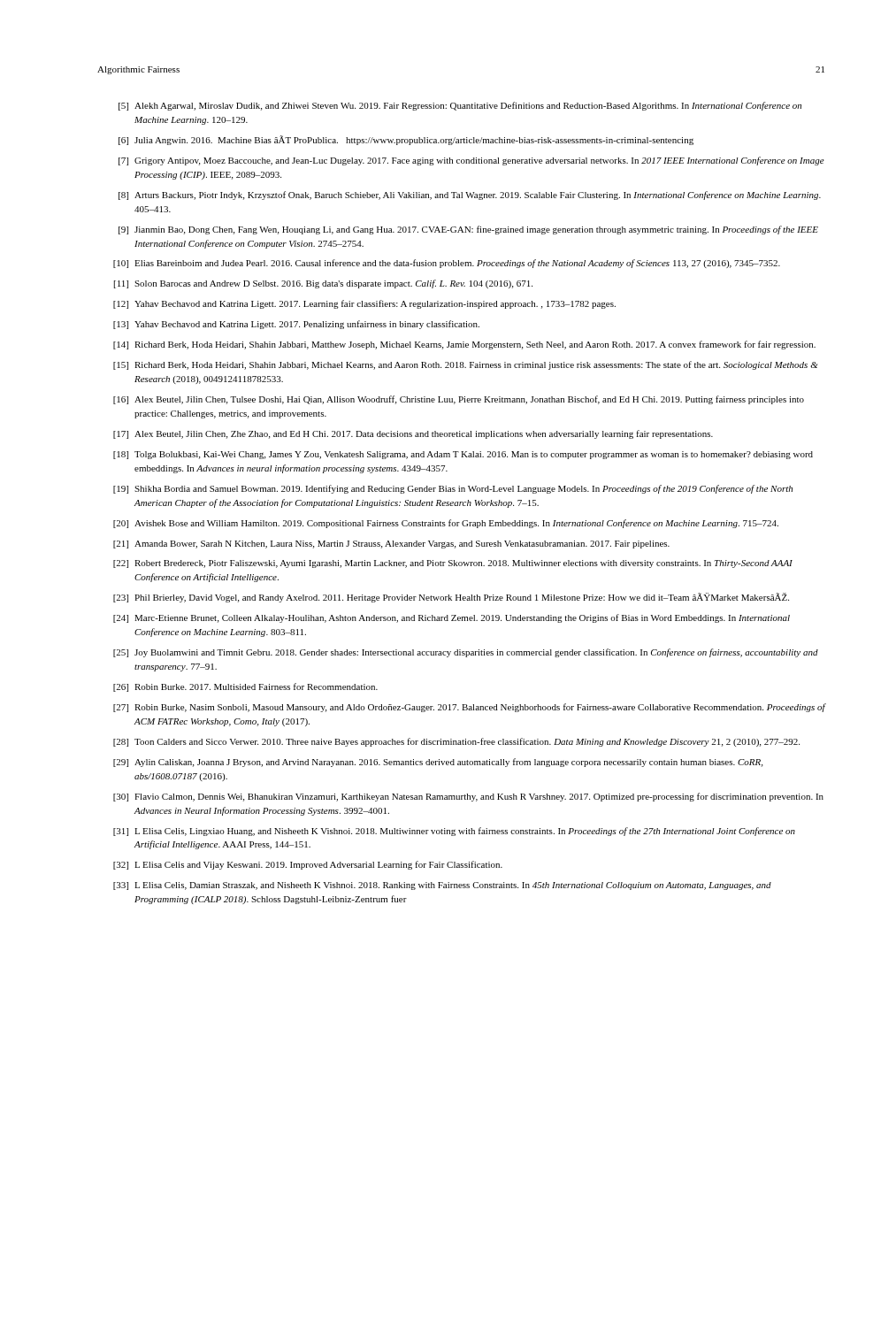896x1327 pixels.
Task: Click the passage that begins "[32] L Elisa Celis and Vijay Keswani."
Action: [x=461, y=865]
